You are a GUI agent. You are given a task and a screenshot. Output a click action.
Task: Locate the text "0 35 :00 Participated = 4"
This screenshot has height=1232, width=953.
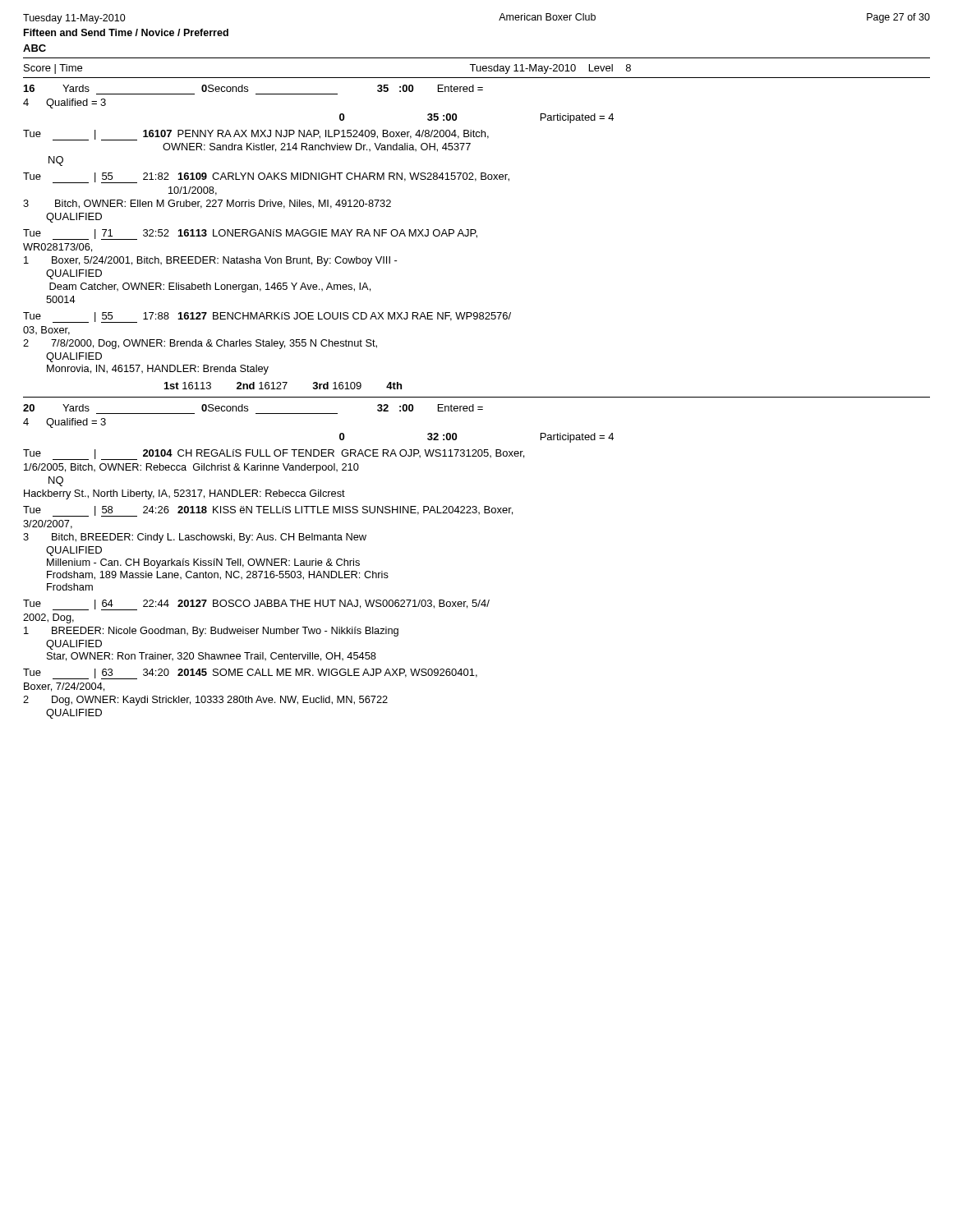tap(341, 118)
